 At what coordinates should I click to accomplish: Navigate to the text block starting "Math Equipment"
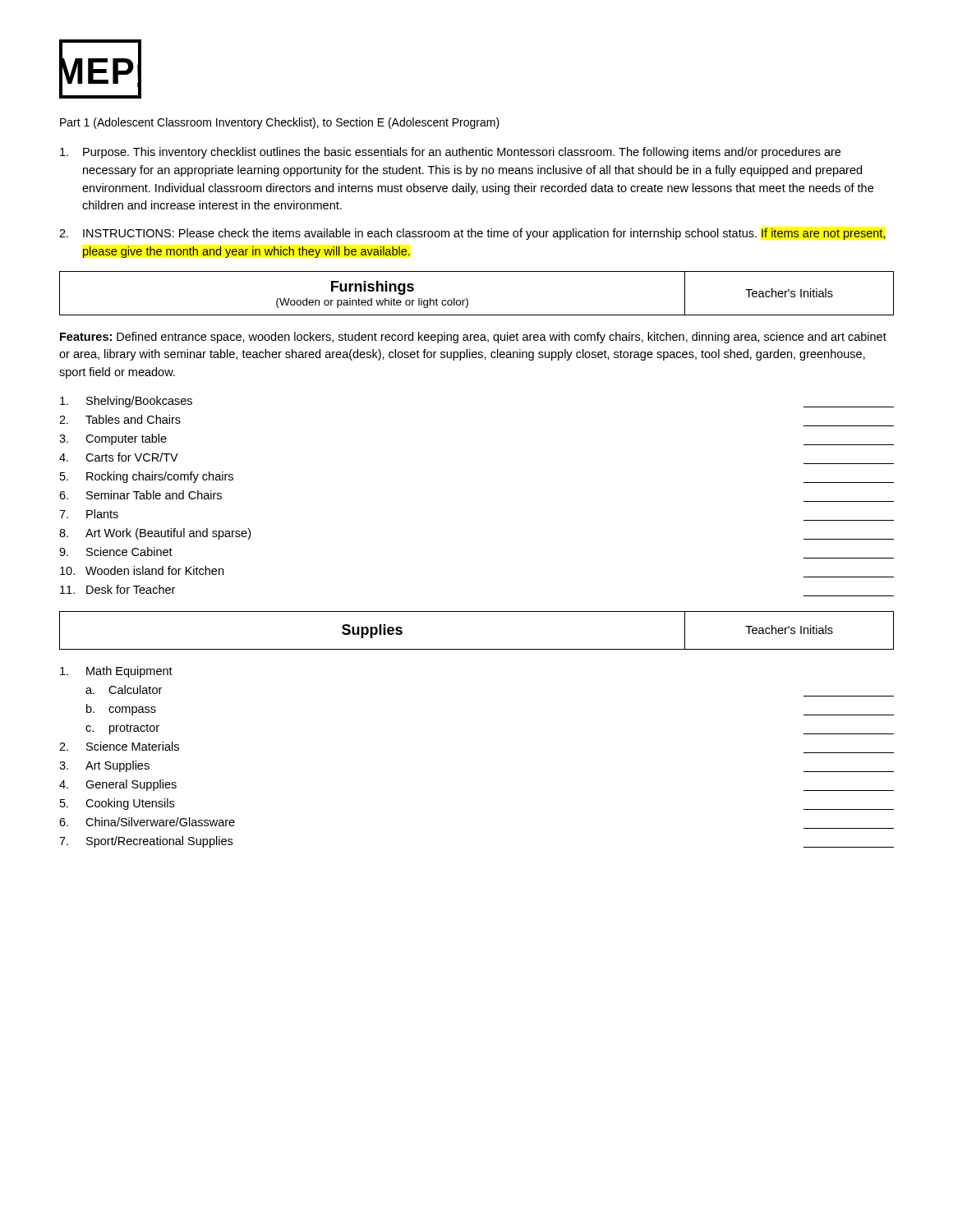116,672
